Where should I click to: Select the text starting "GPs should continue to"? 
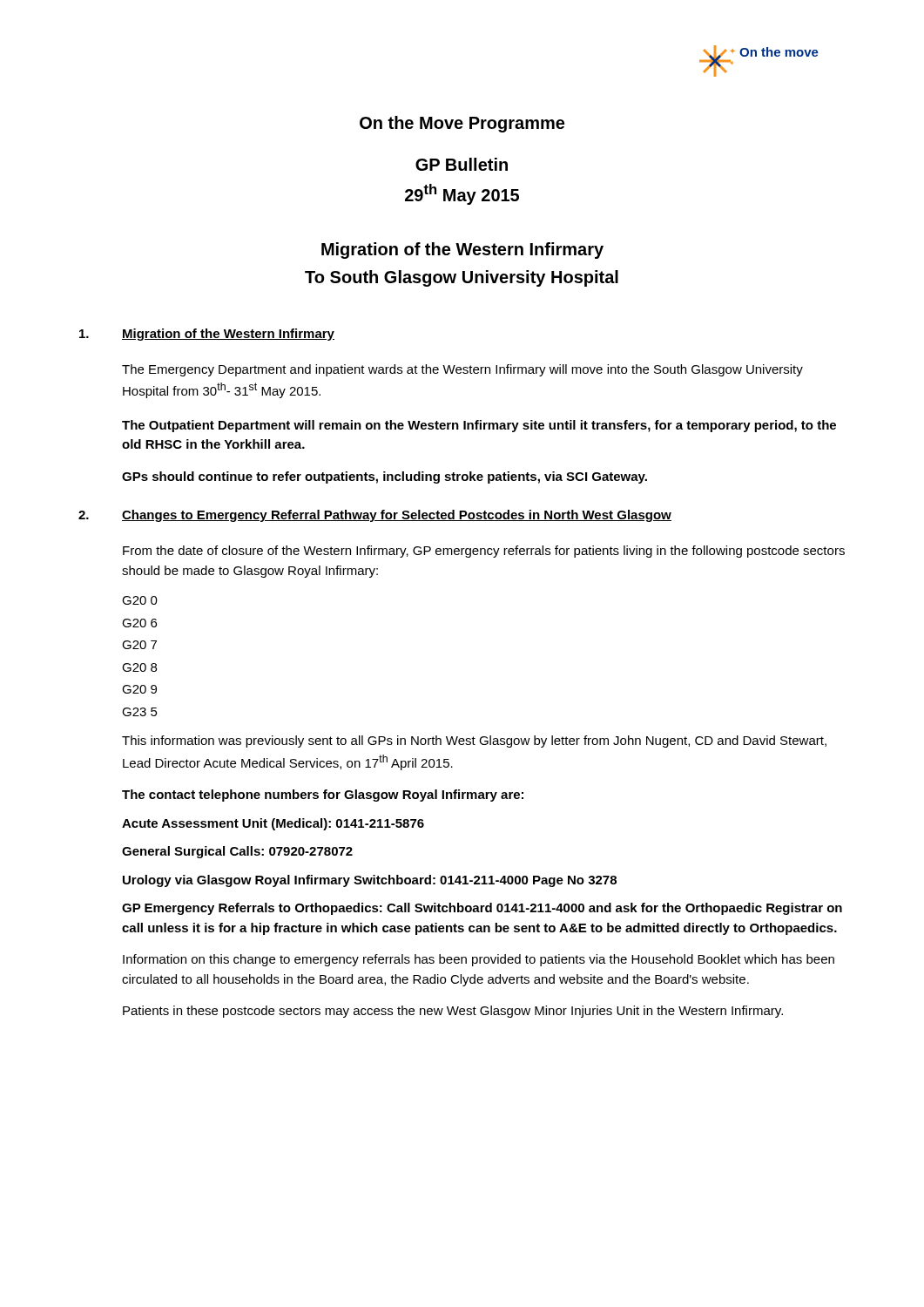click(385, 476)
